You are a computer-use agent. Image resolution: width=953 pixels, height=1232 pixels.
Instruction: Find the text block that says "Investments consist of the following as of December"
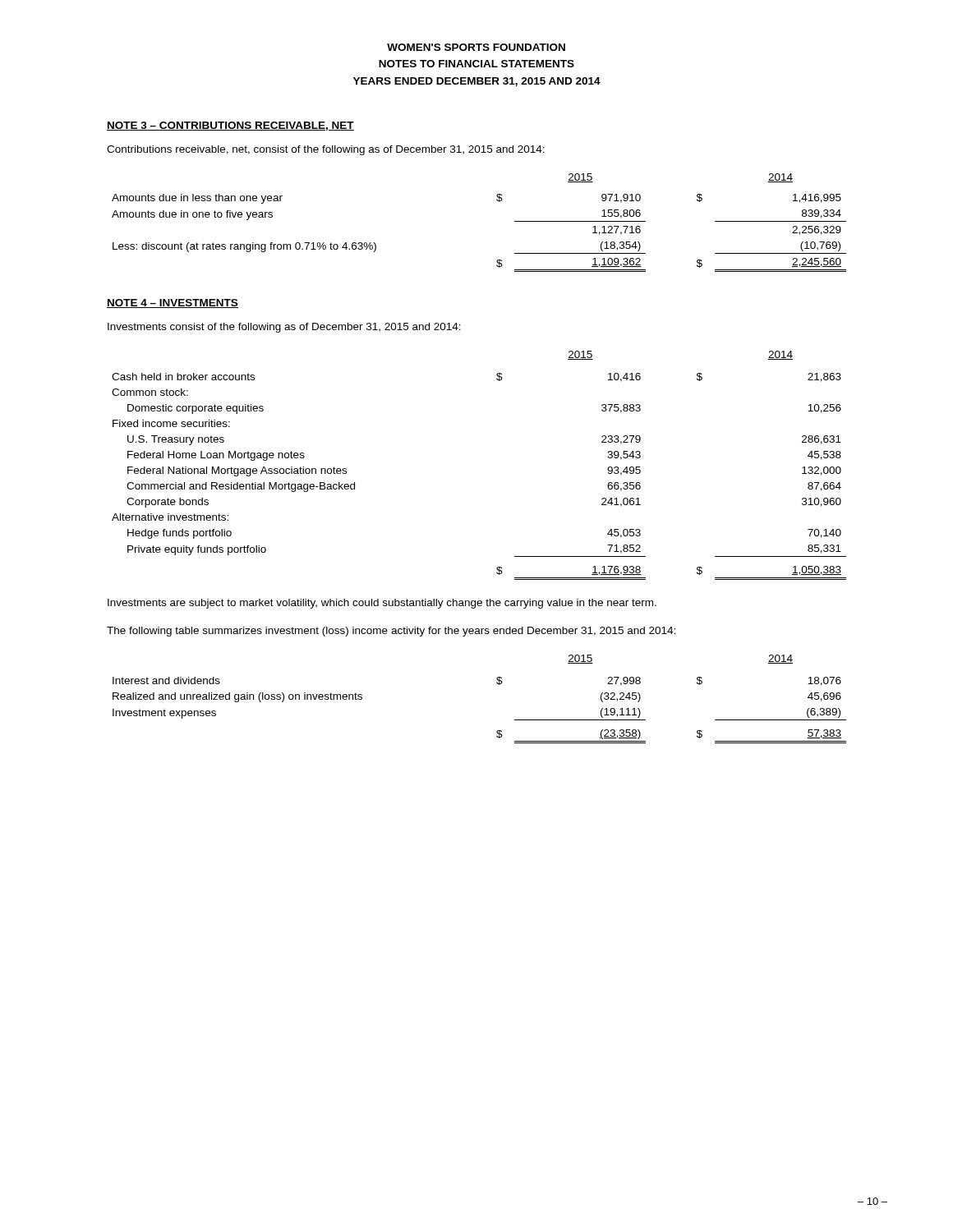(x=284, y=326)
